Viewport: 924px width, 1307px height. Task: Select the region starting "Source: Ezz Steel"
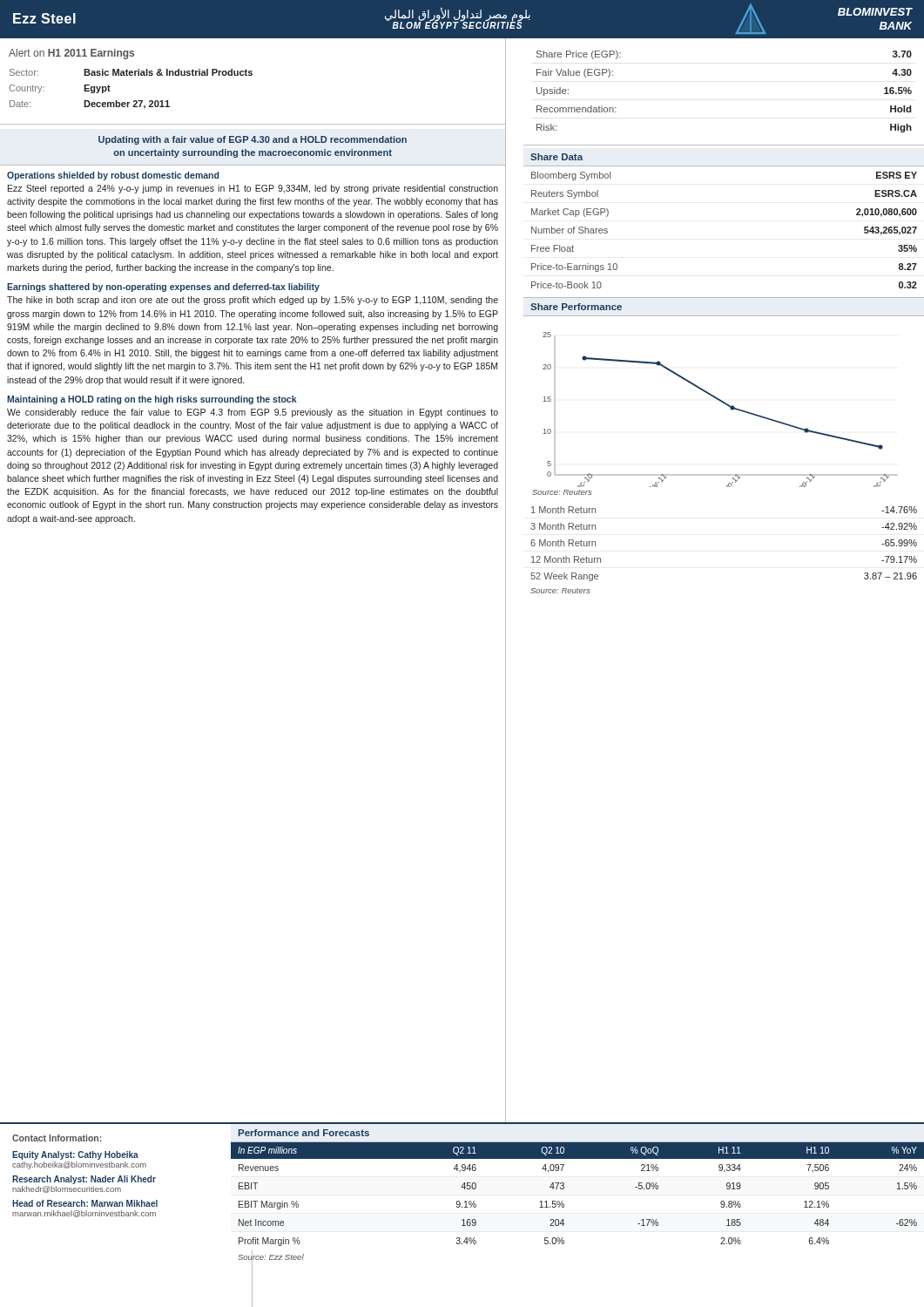coord(271,1257)
